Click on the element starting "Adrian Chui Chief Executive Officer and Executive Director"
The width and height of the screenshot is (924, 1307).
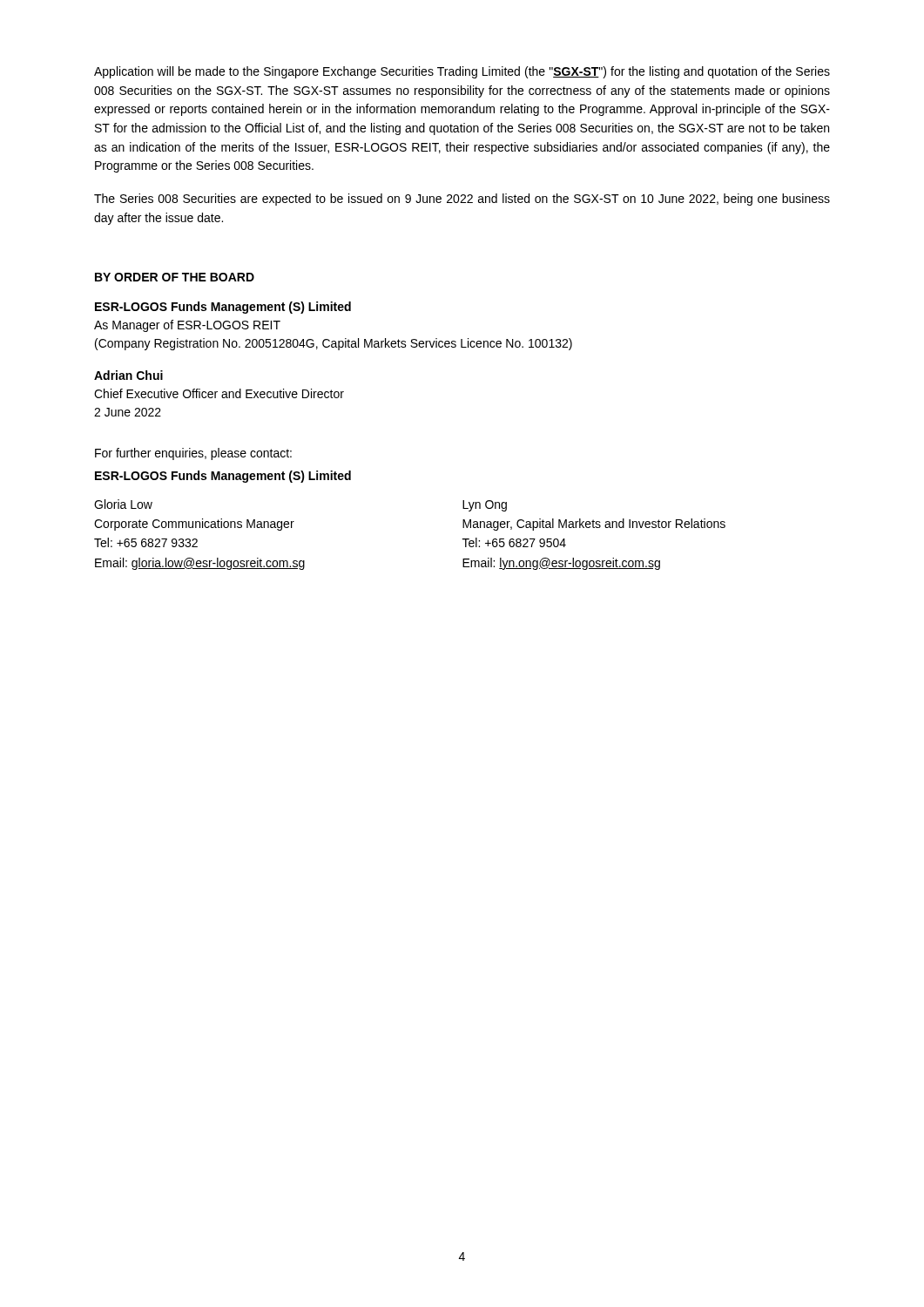[219, 393]
